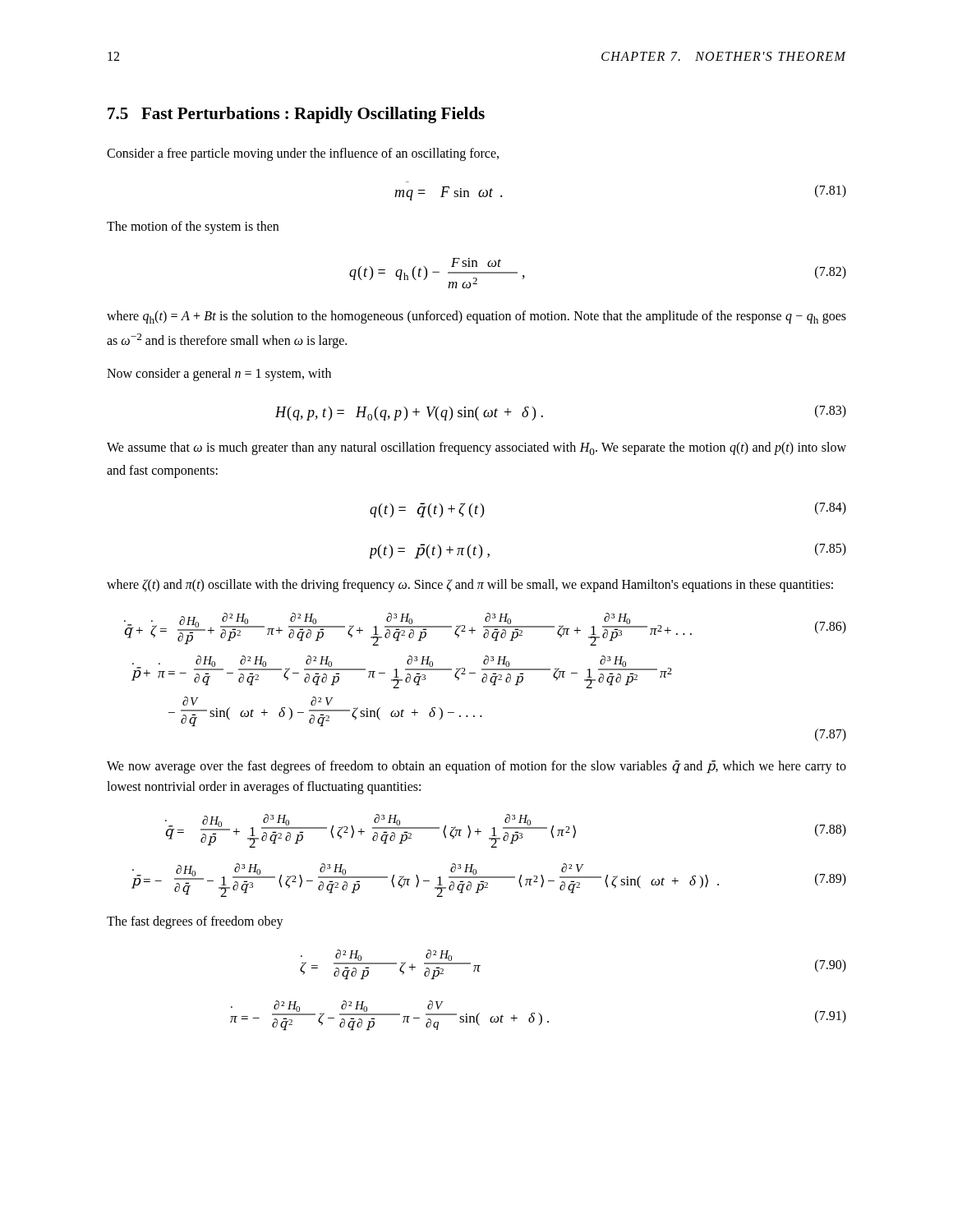Image resolution: width=953 pixels, height=1232 pixels.
Task: Select the formula that says "· p̄ = − ∂ H"
Action: click(x=489, y=879)
